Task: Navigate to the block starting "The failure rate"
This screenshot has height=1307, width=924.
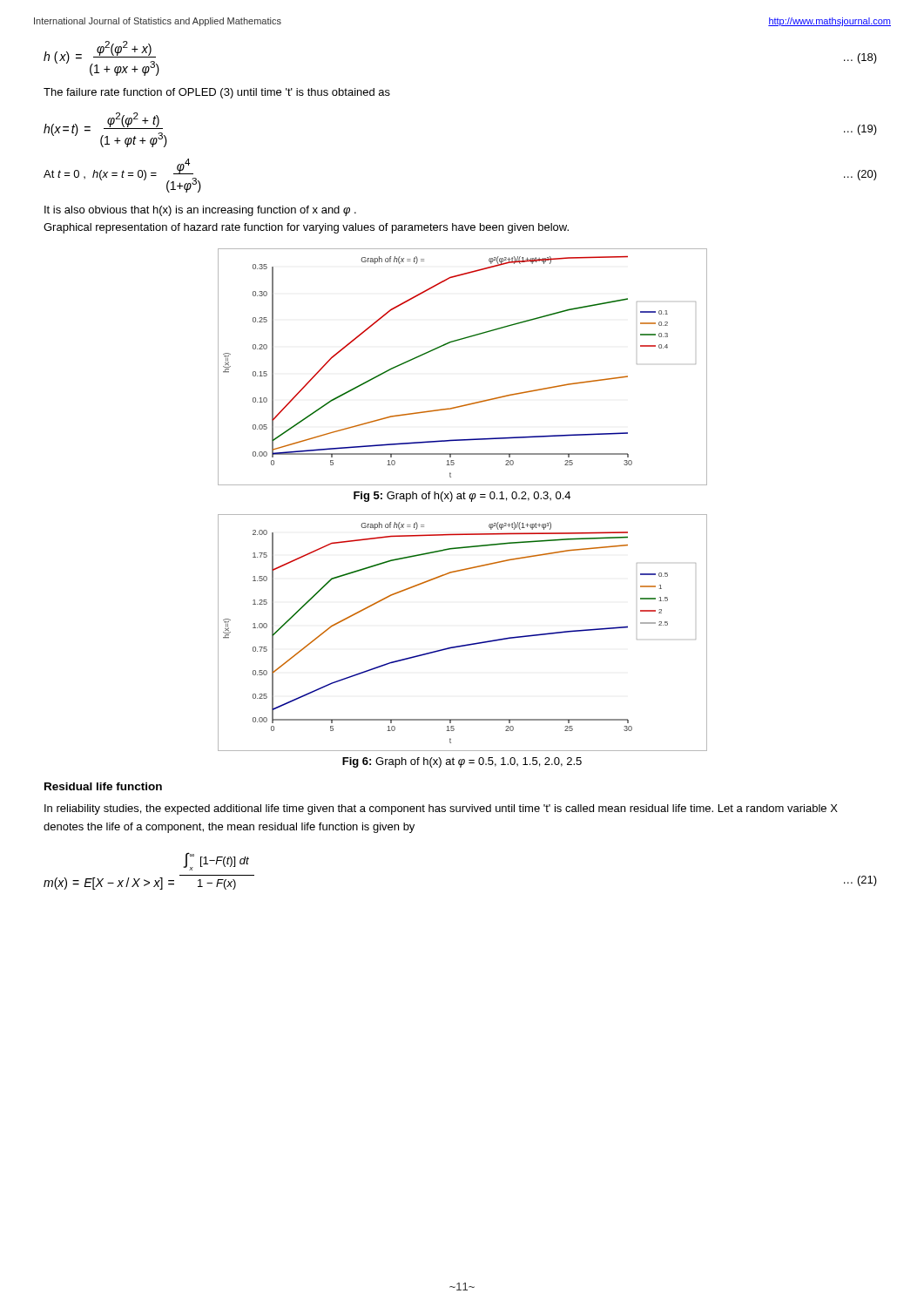Action: pos(217,92)
